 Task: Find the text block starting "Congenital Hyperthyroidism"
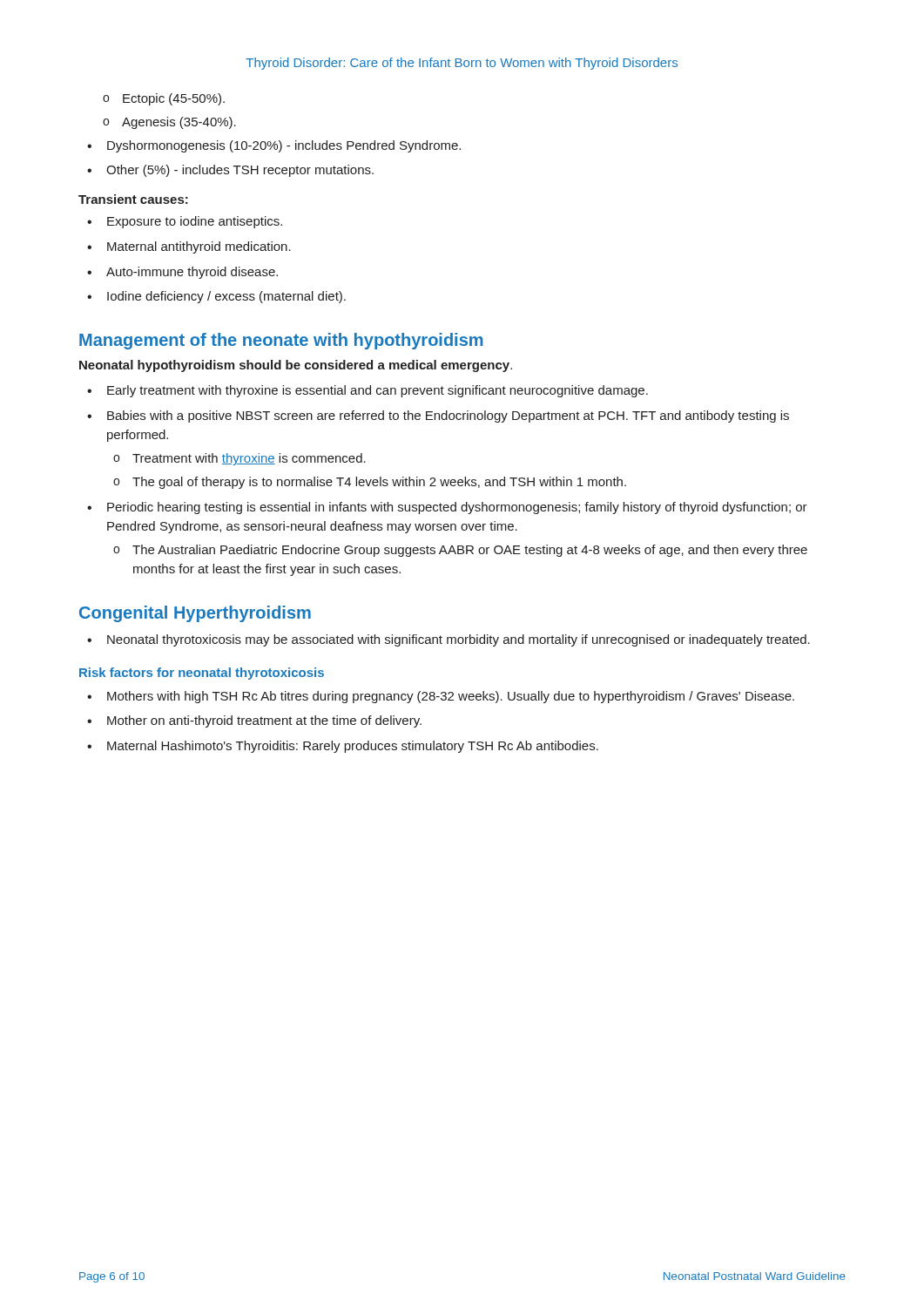pos(195,614)
